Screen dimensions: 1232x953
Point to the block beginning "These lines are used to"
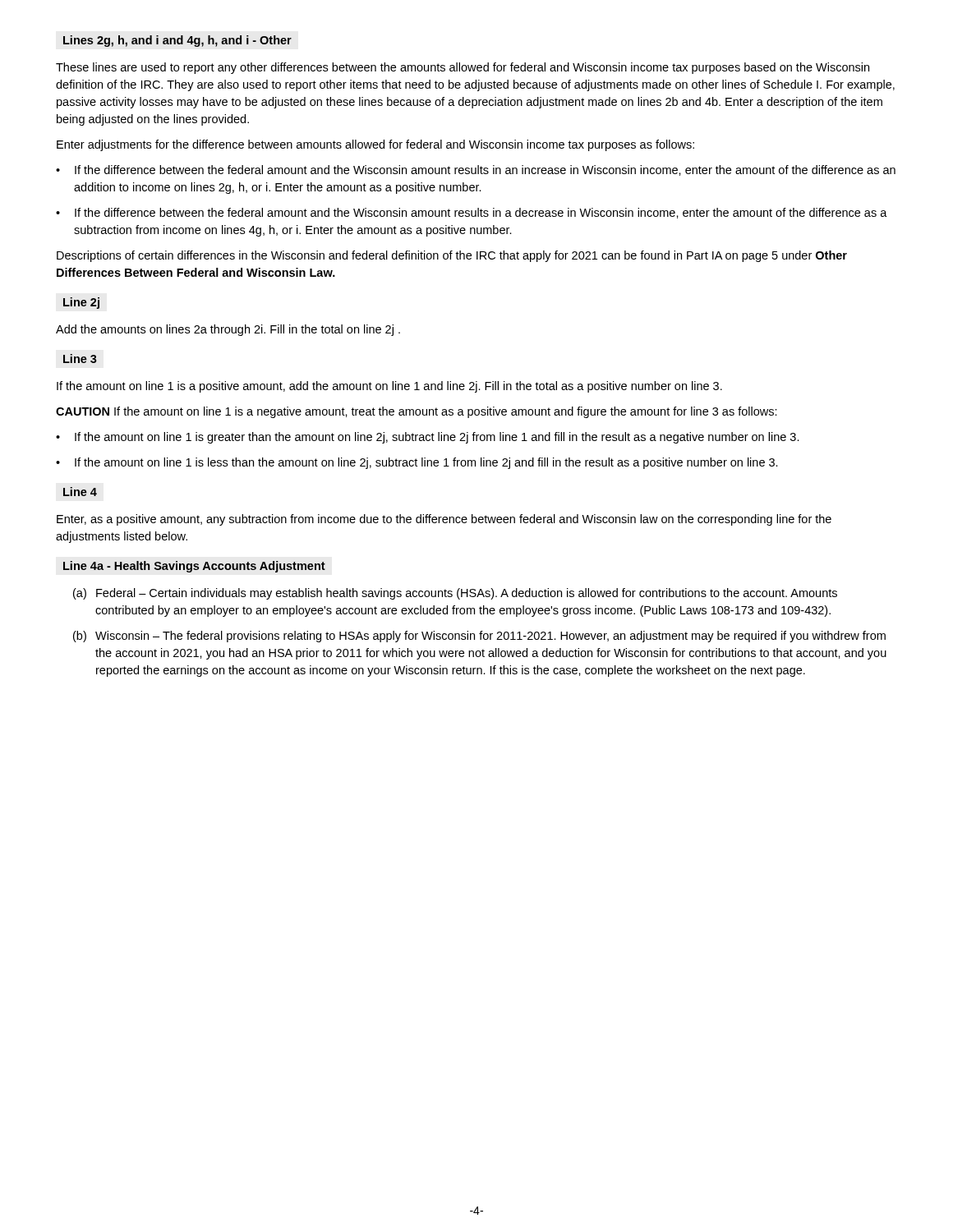pyautogui.click(x=476, y=93)
